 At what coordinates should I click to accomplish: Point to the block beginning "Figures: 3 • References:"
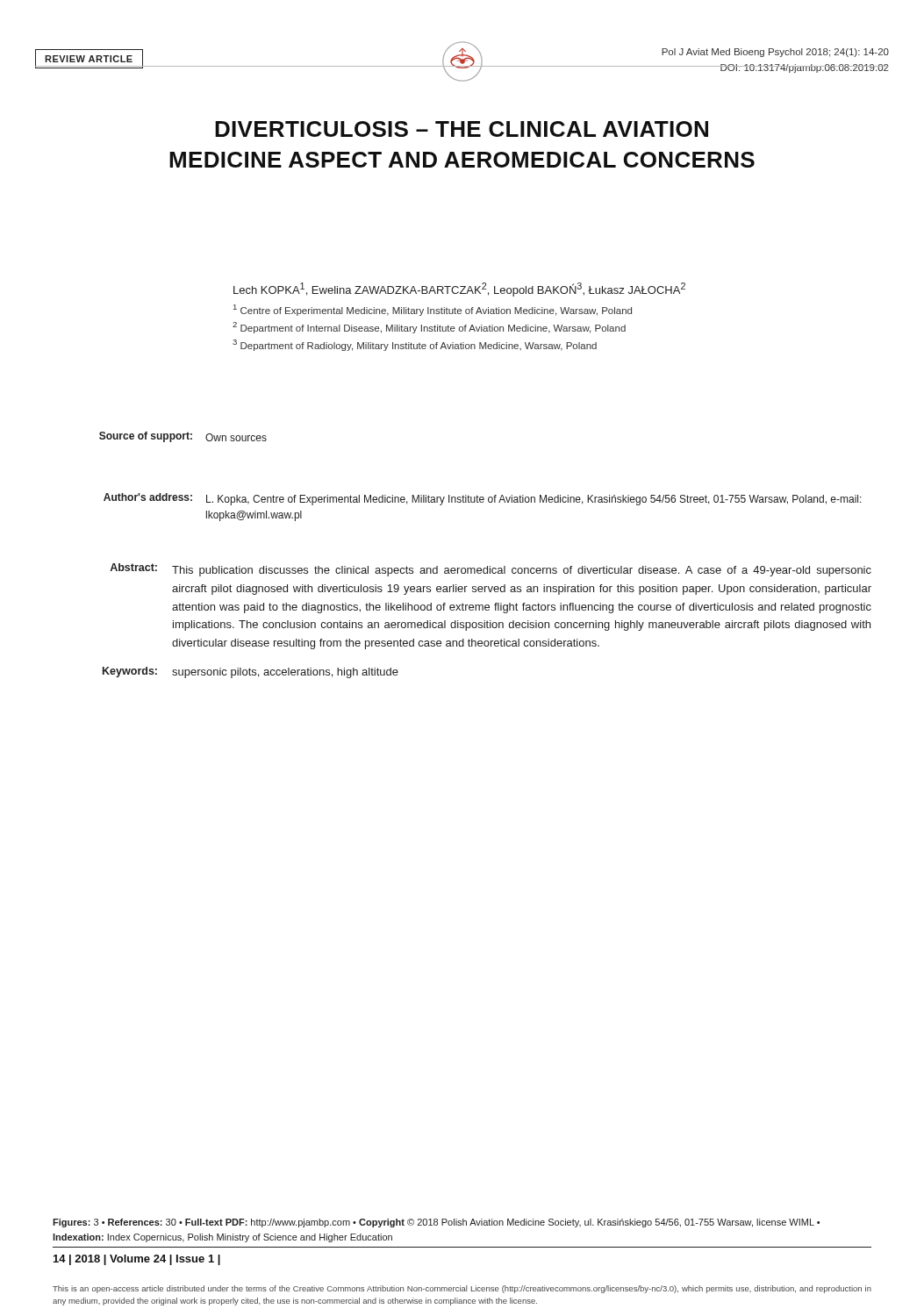pyautogui.click(x=436, y=1230)
